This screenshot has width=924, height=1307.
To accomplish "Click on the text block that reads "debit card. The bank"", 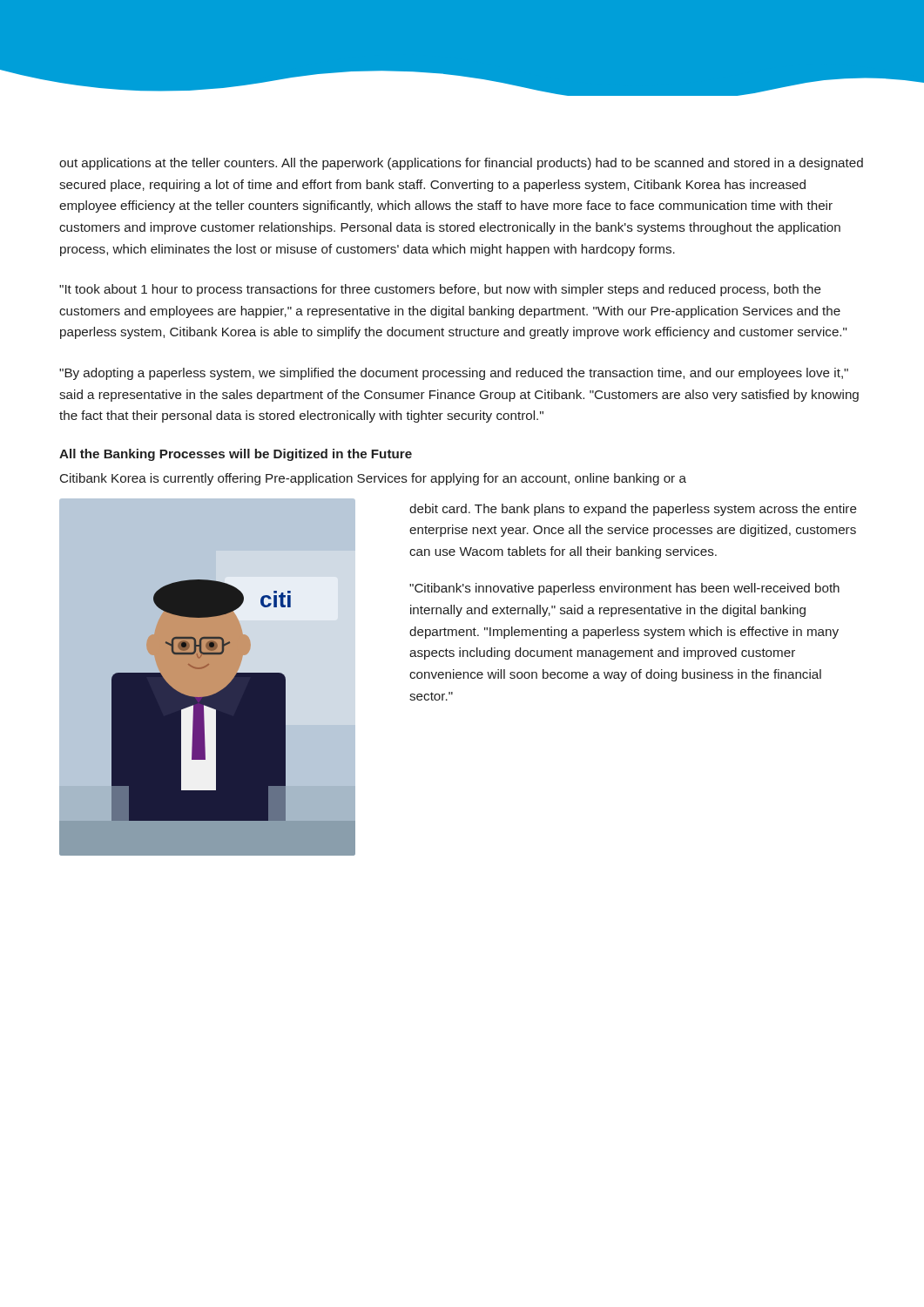I will coord(633,529).
